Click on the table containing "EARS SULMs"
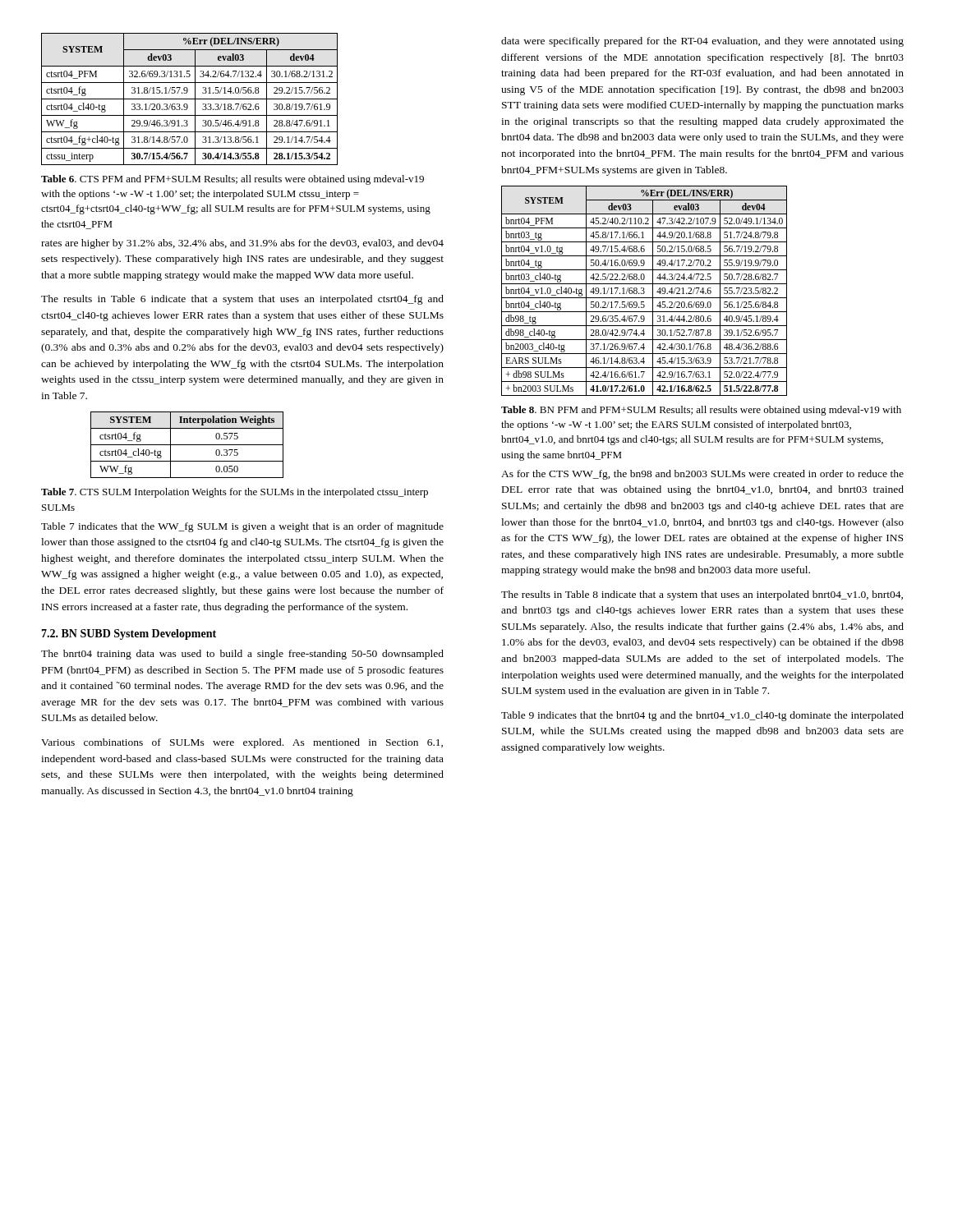953x1232 pixels. 702,291
